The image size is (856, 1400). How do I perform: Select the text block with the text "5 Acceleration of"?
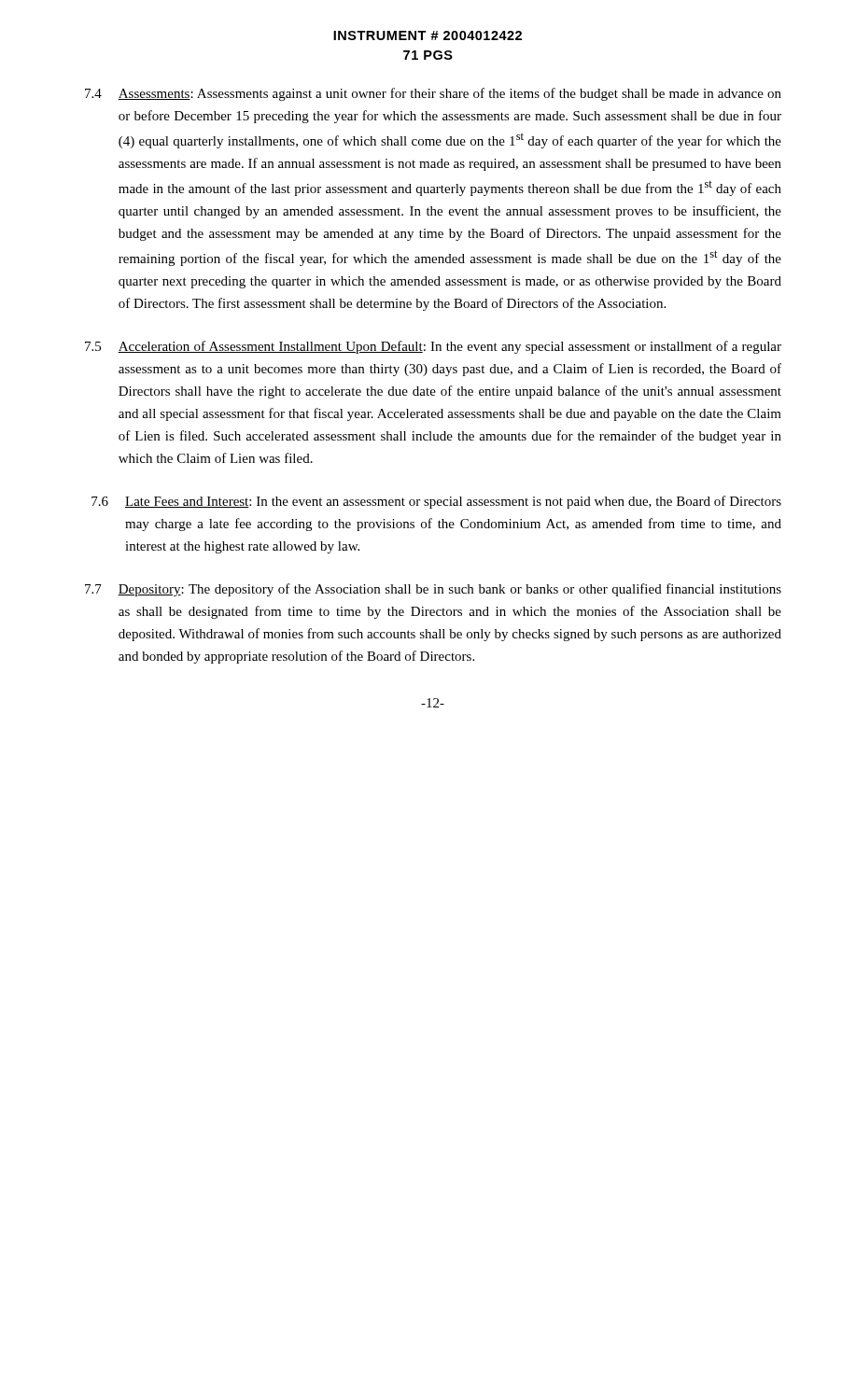(x=433, y=402)
